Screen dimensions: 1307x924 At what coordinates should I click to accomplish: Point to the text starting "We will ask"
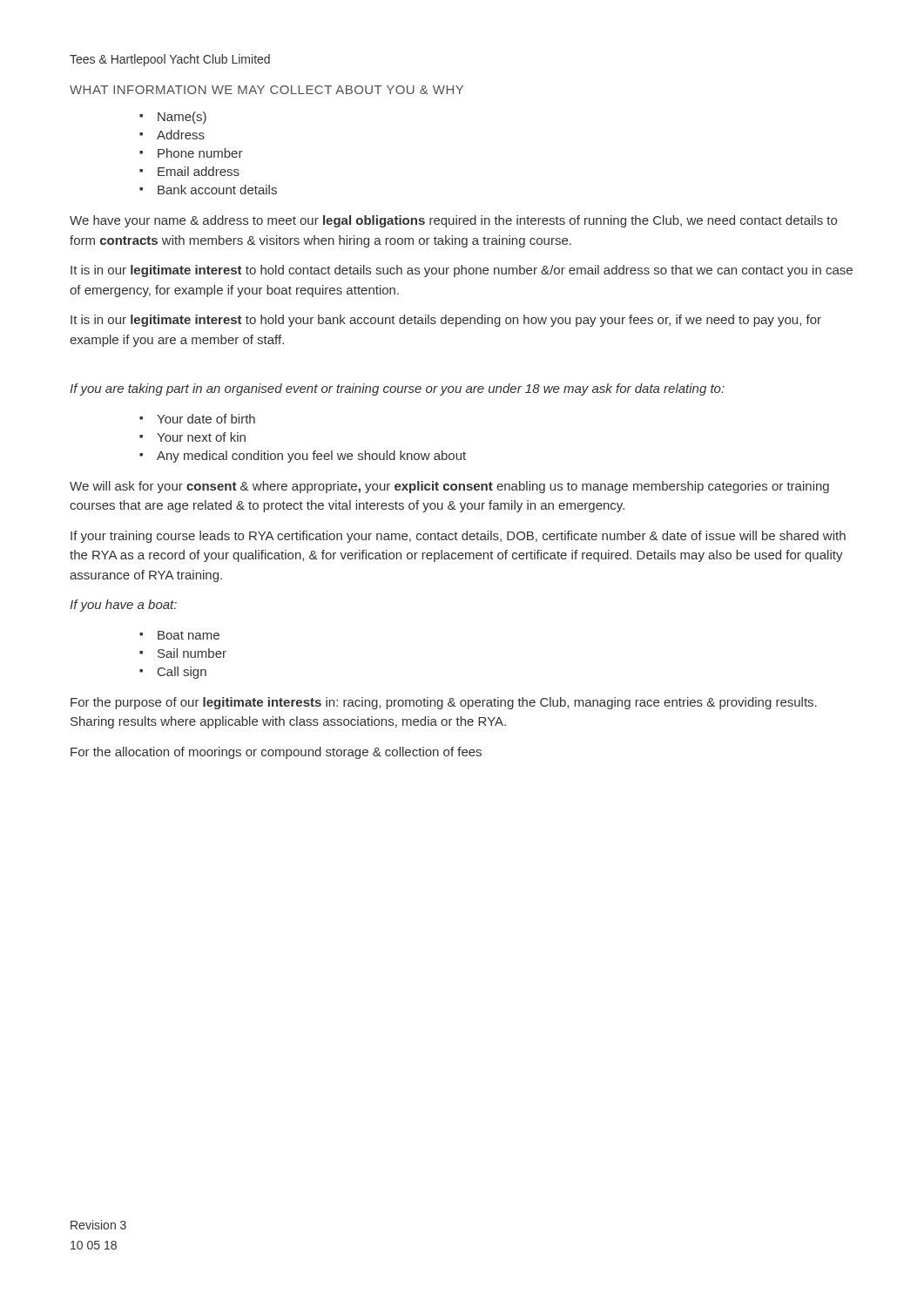[x=450, y=495]
